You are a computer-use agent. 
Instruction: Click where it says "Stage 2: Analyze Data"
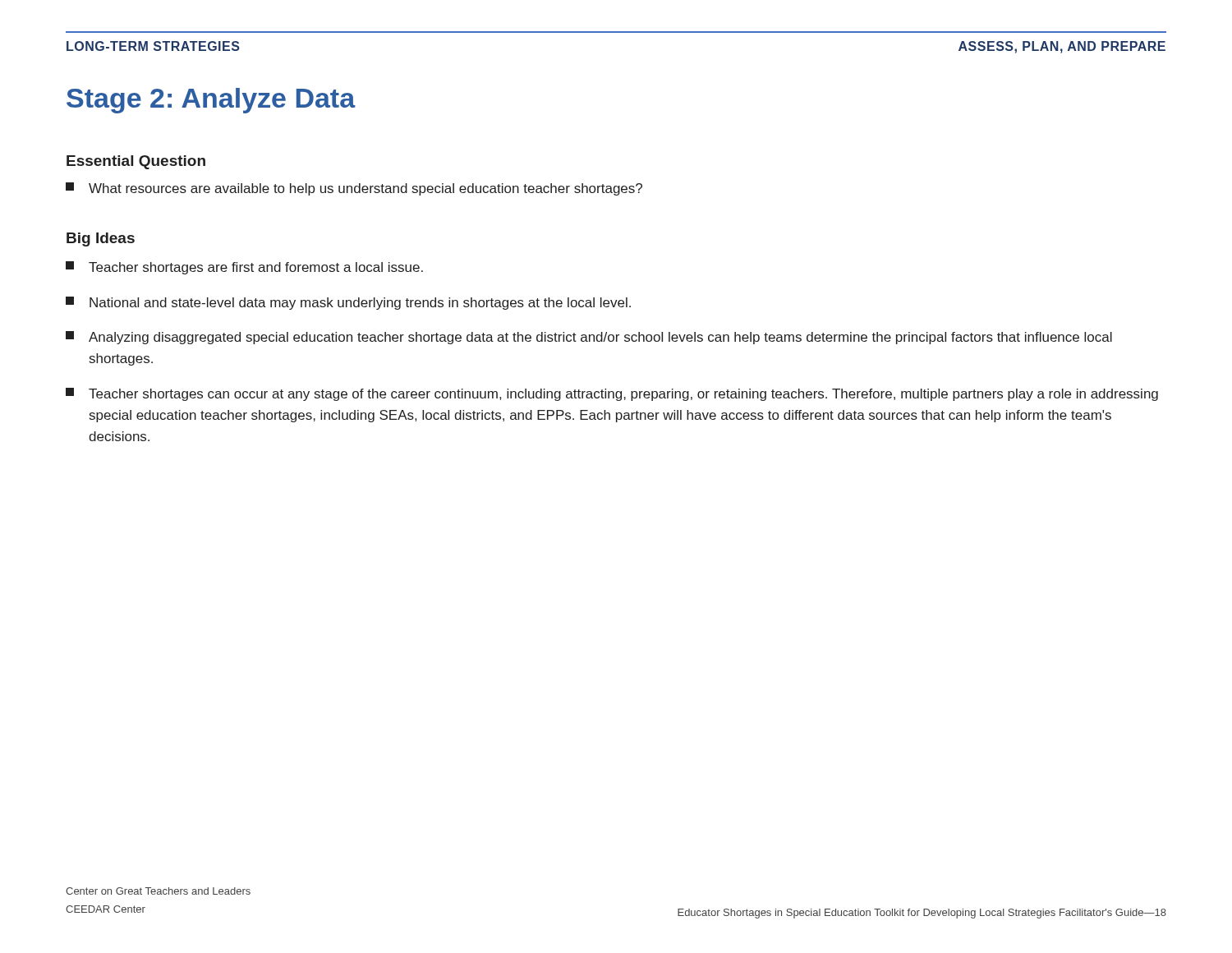[x=211, y=101]
